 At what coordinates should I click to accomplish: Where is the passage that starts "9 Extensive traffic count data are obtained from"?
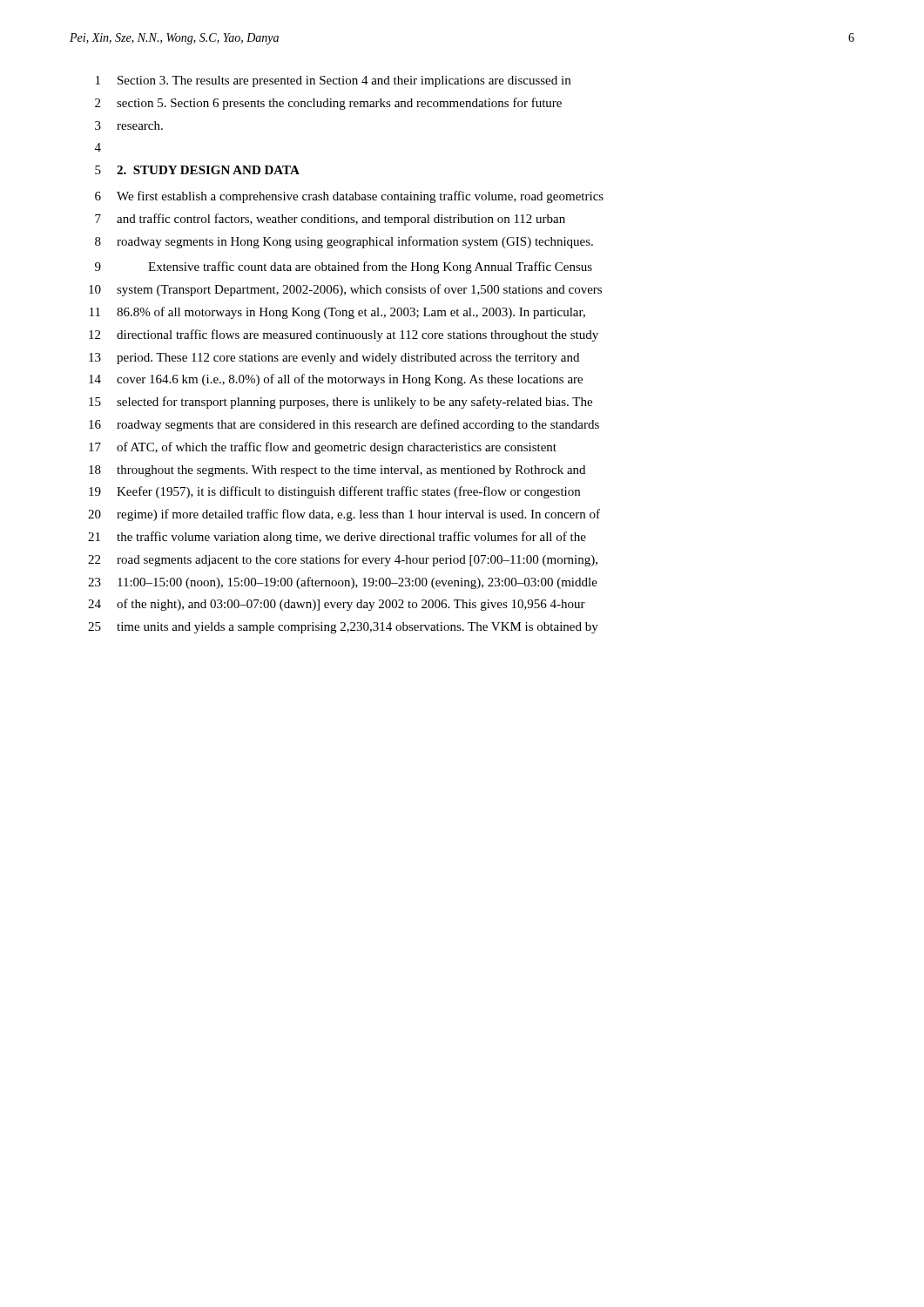tap(462, 448)
